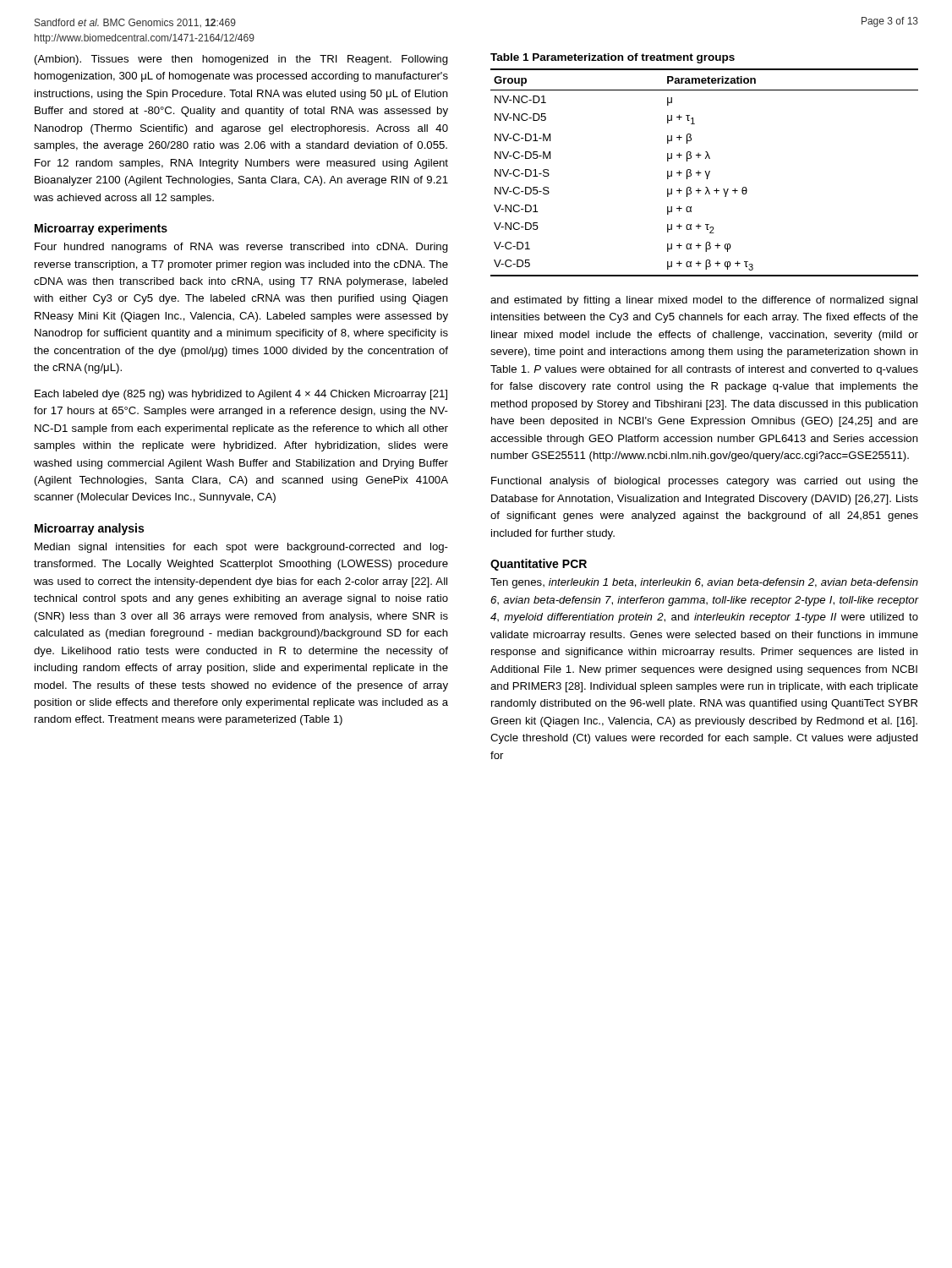This screenshot has height=1268, width=952.
Task: Select the block starting "(Ambion). Tissues were then homogenized in the"
Action: pos(241,128)
